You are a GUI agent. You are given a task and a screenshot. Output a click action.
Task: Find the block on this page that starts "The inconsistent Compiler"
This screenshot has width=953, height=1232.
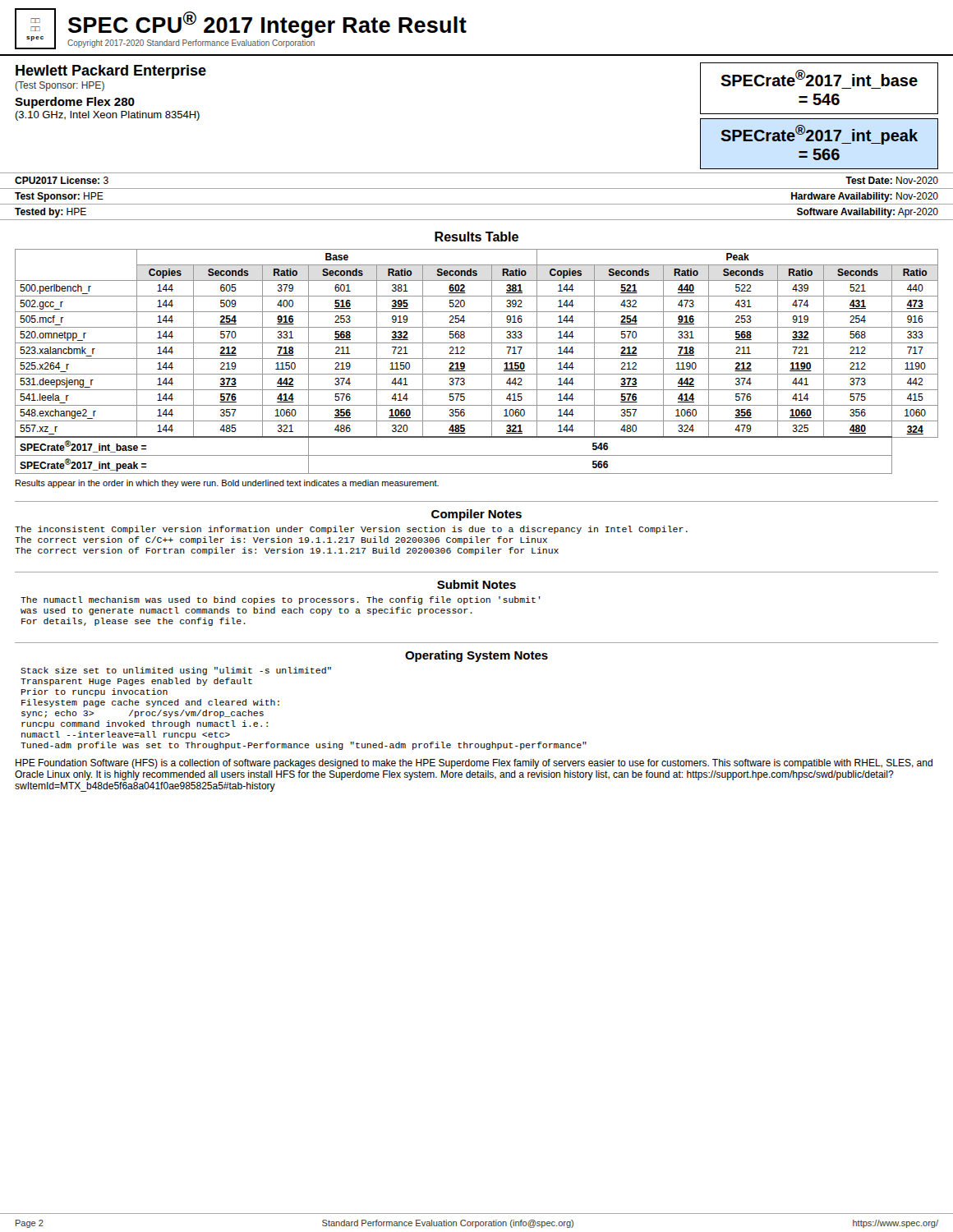click(x=476, y=540)
